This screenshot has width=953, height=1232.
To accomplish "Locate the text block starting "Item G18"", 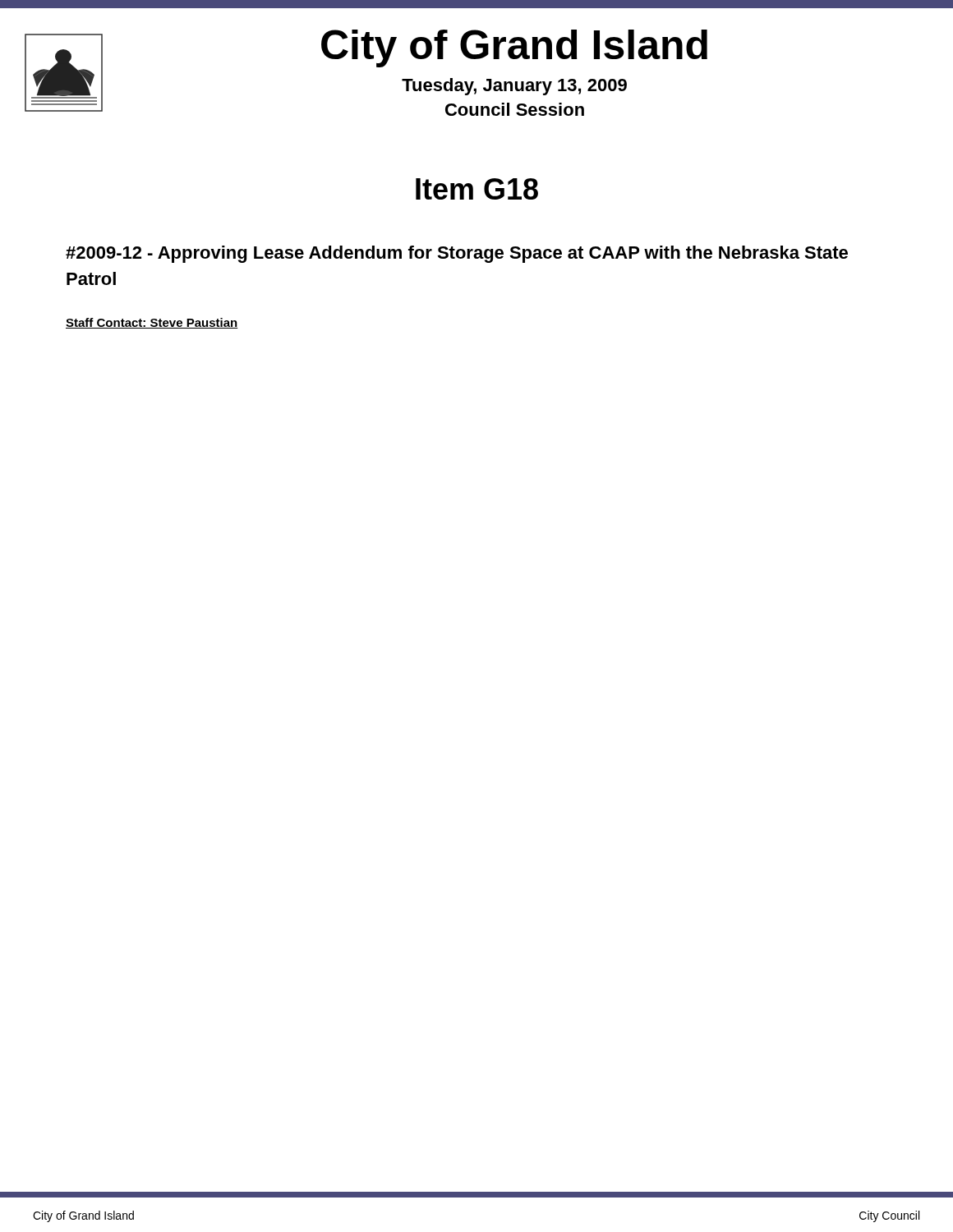I will pyautogui.click(x=476, y=189).
